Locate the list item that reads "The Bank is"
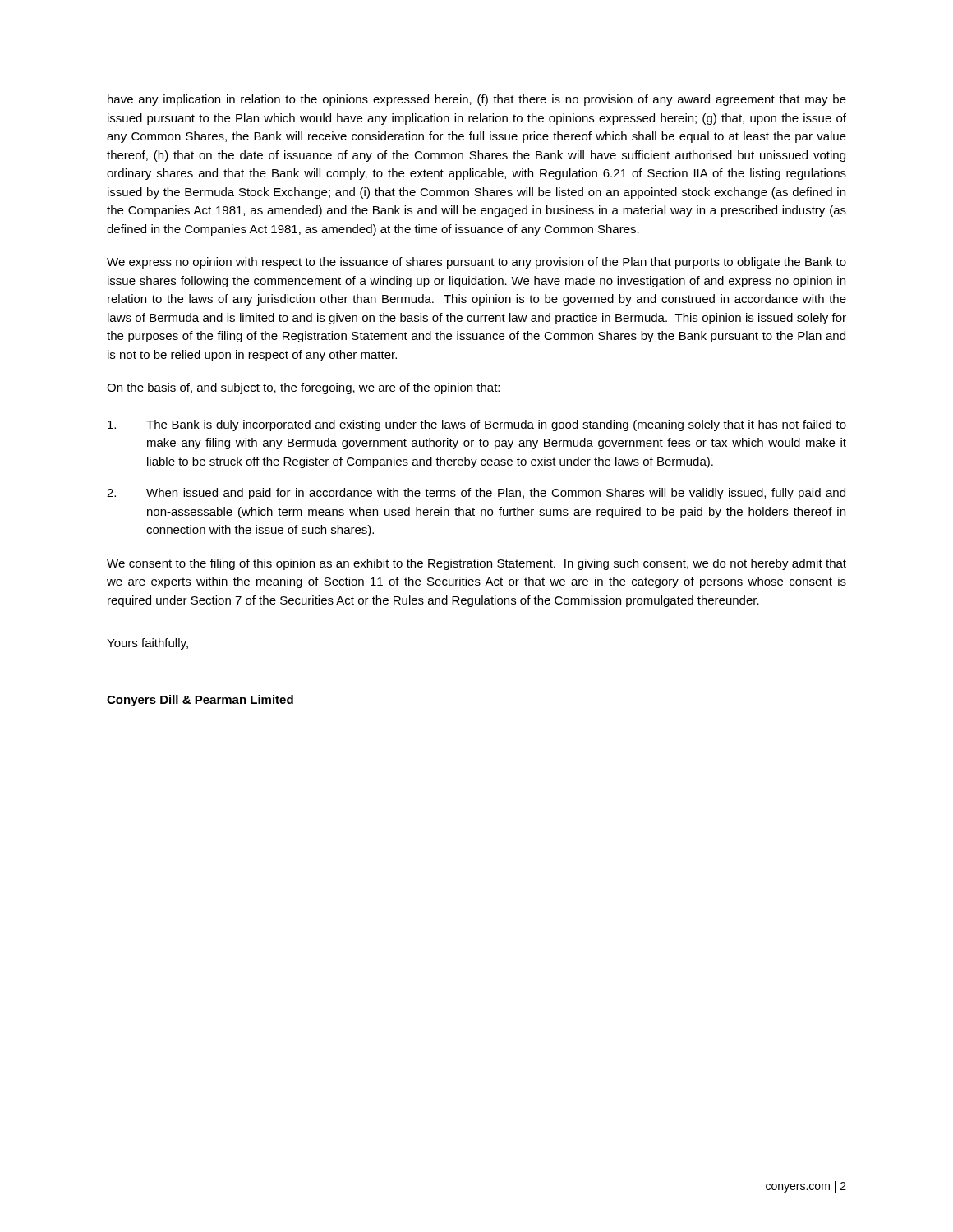 tap(476, 443)
